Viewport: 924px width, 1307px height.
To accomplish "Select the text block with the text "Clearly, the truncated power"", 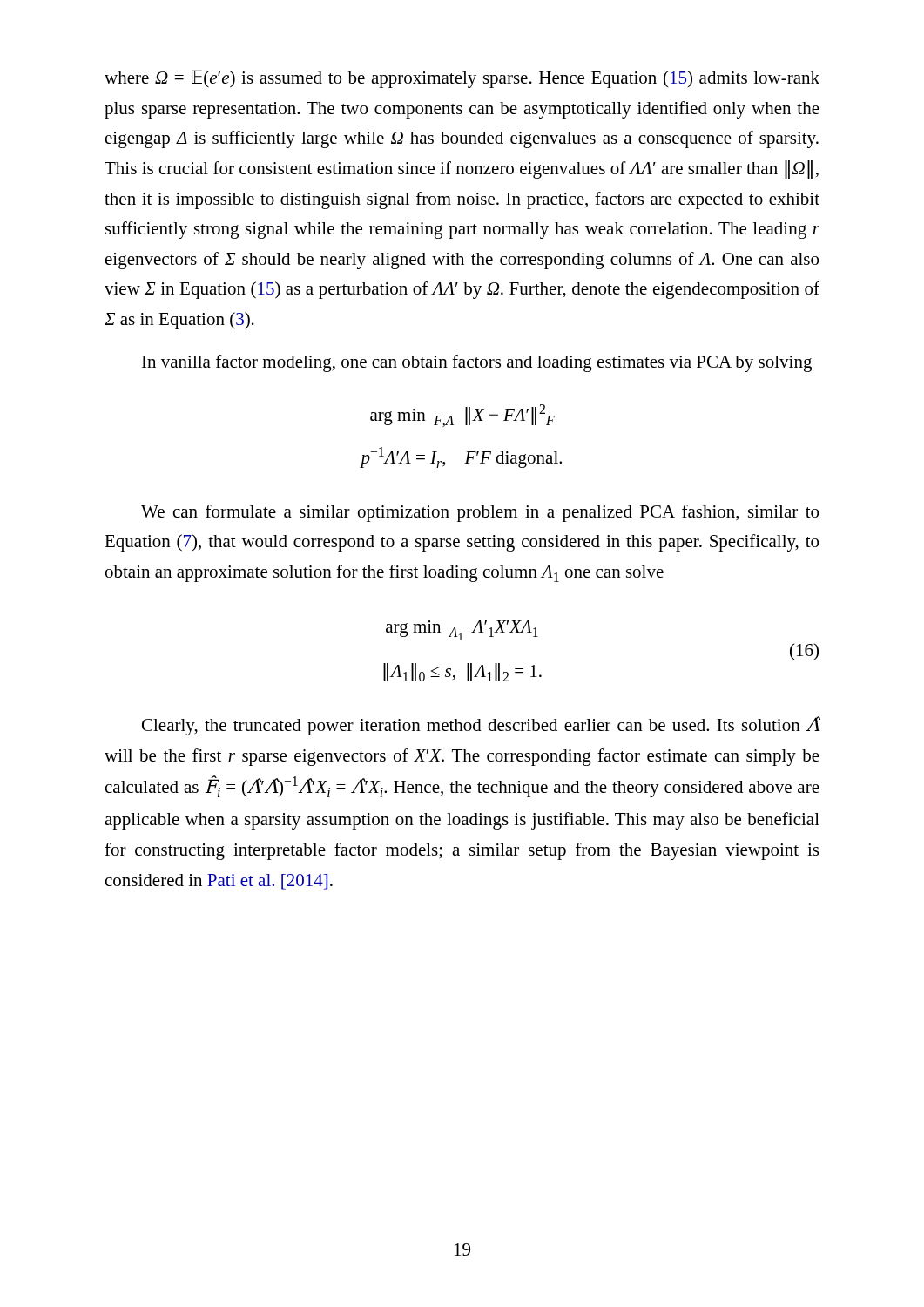I will point(462,802).
